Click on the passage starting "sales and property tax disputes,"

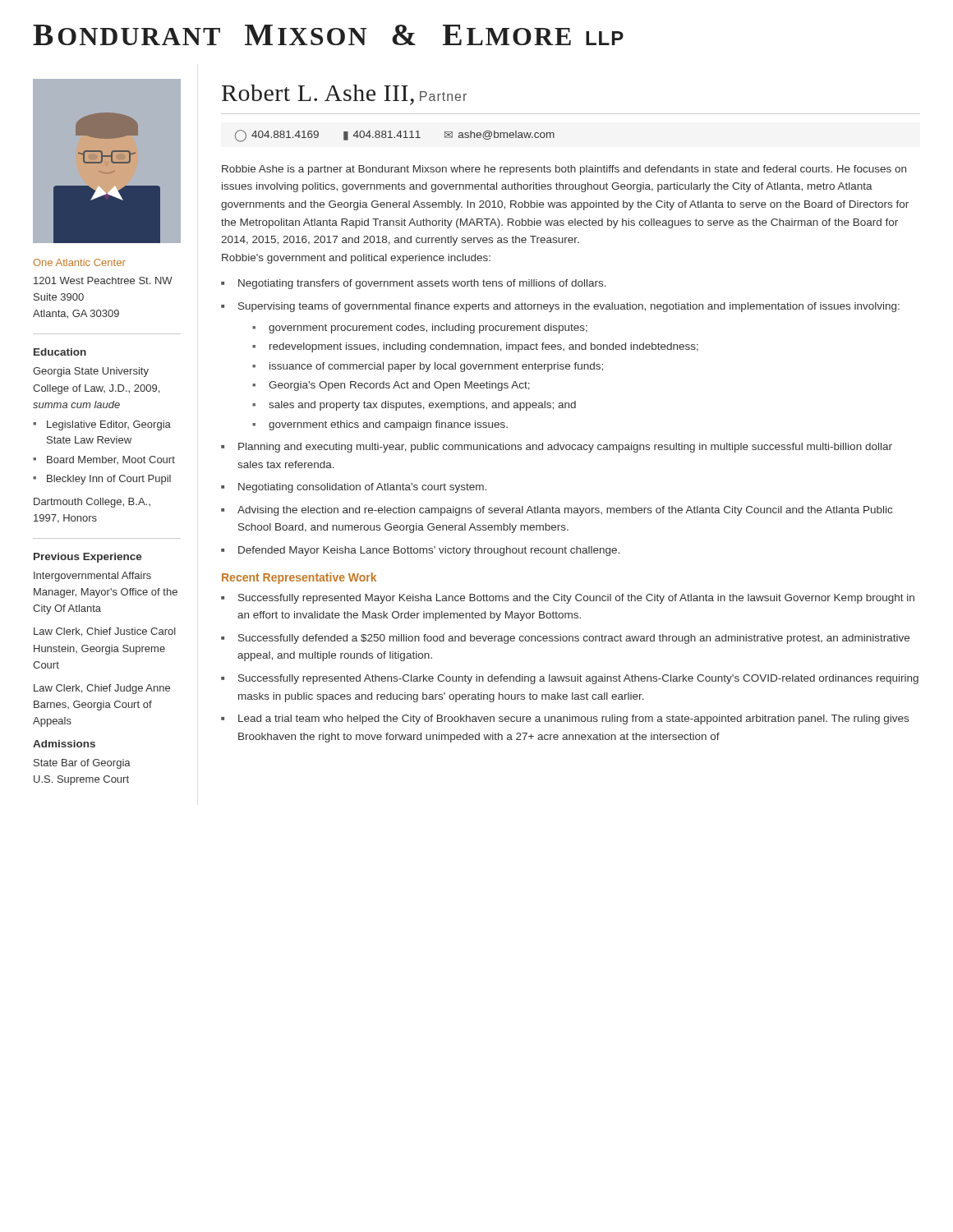422,404
